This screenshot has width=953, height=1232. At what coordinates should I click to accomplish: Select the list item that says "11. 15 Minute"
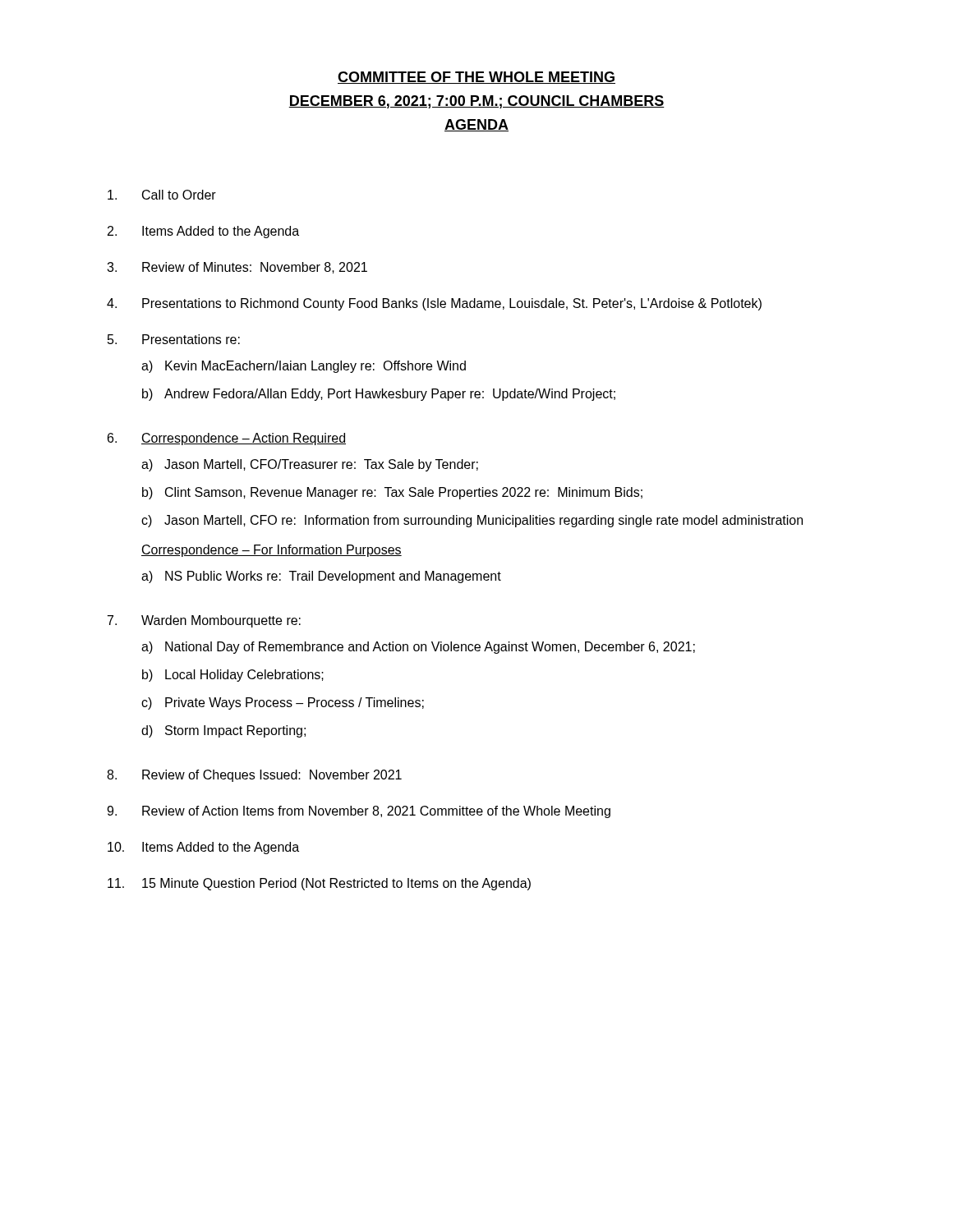pyautogui.click(x=476, y=884)
